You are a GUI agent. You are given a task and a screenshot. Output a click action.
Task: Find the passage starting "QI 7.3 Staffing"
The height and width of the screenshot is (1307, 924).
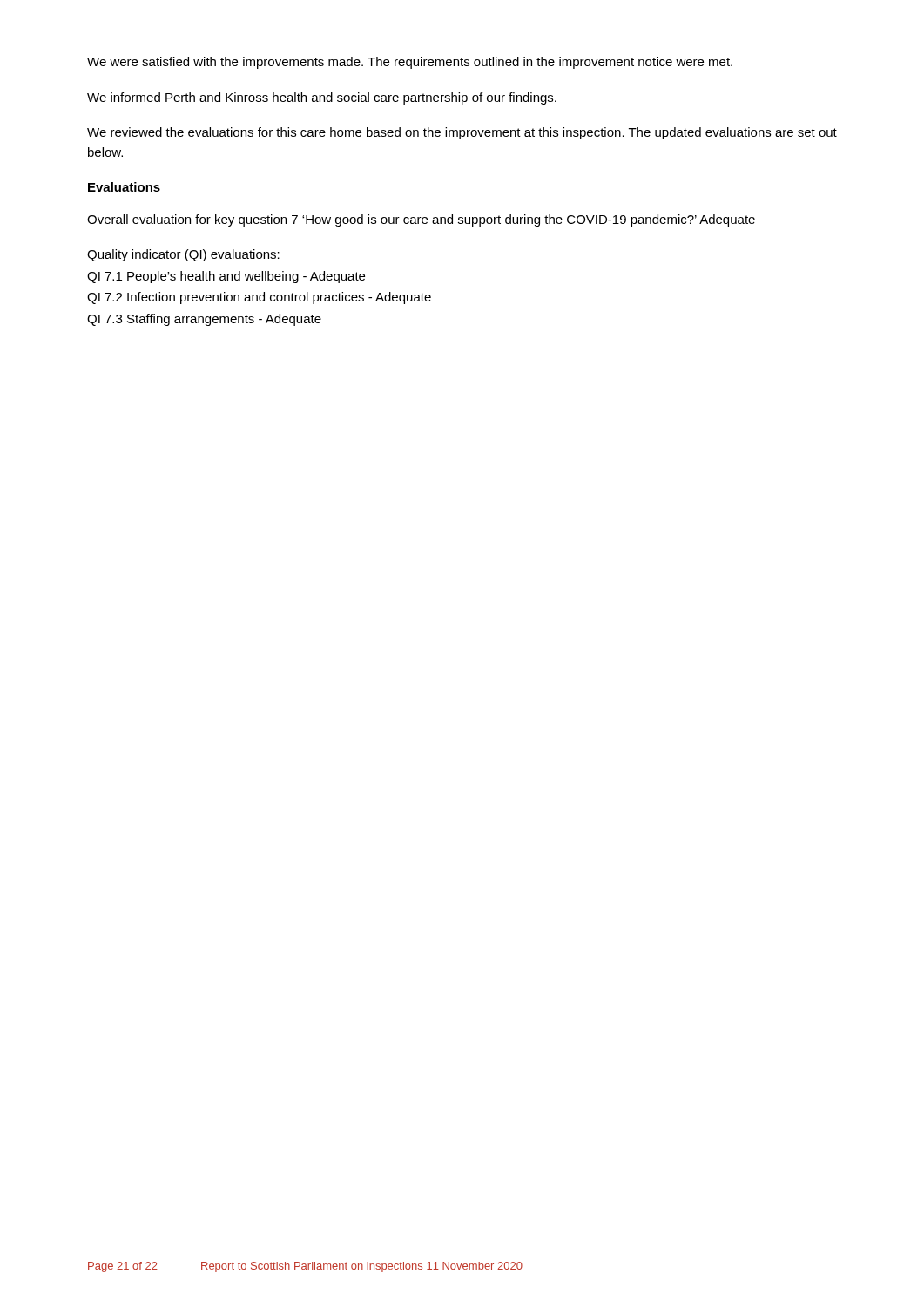204,320
